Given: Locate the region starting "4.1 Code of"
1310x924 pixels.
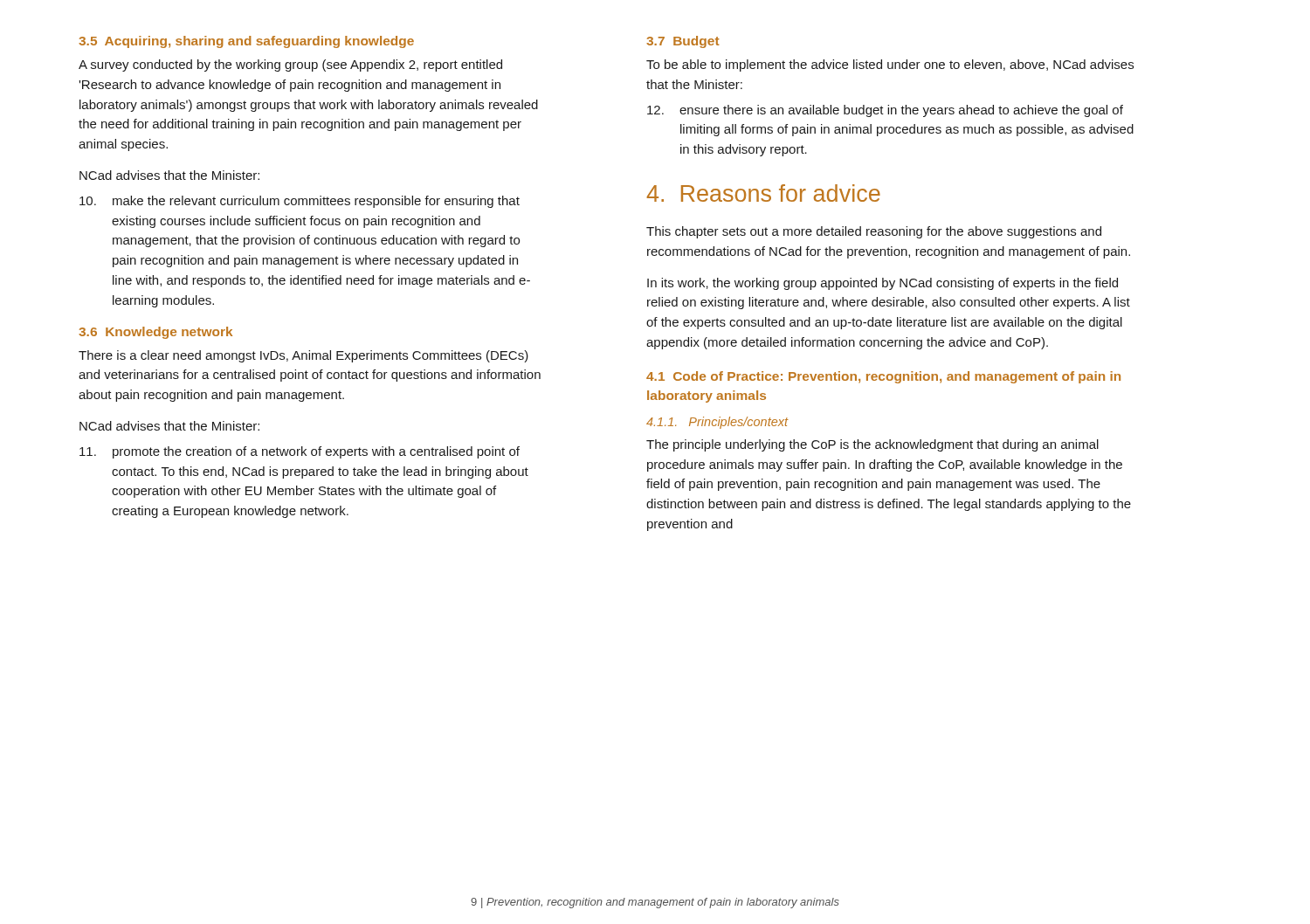Looking at the screenshot, I should pyautogui.click(x=884, y=386).
